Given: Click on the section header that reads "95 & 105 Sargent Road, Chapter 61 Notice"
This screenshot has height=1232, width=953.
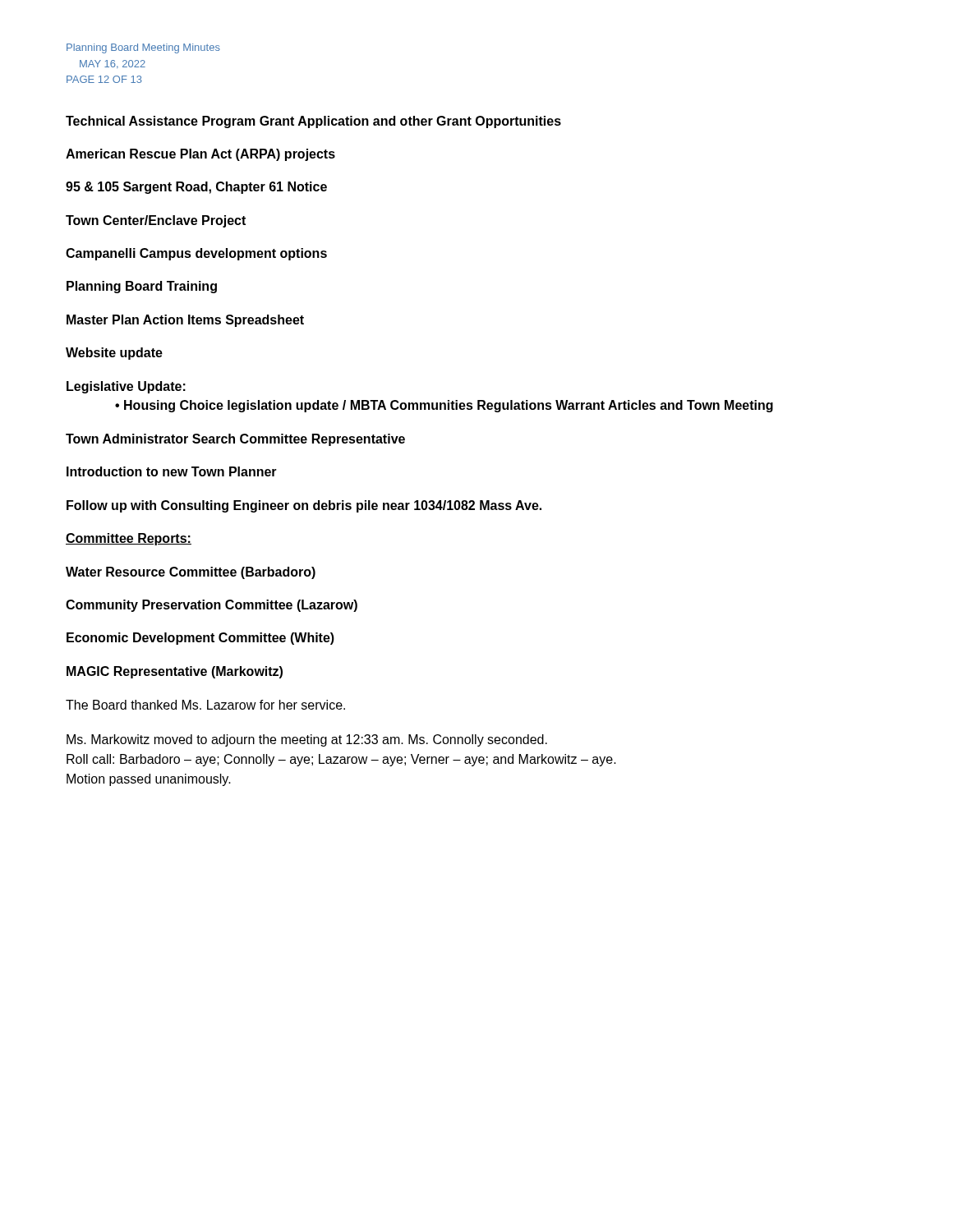Looking at the screenshot, I should pos(197,187).
